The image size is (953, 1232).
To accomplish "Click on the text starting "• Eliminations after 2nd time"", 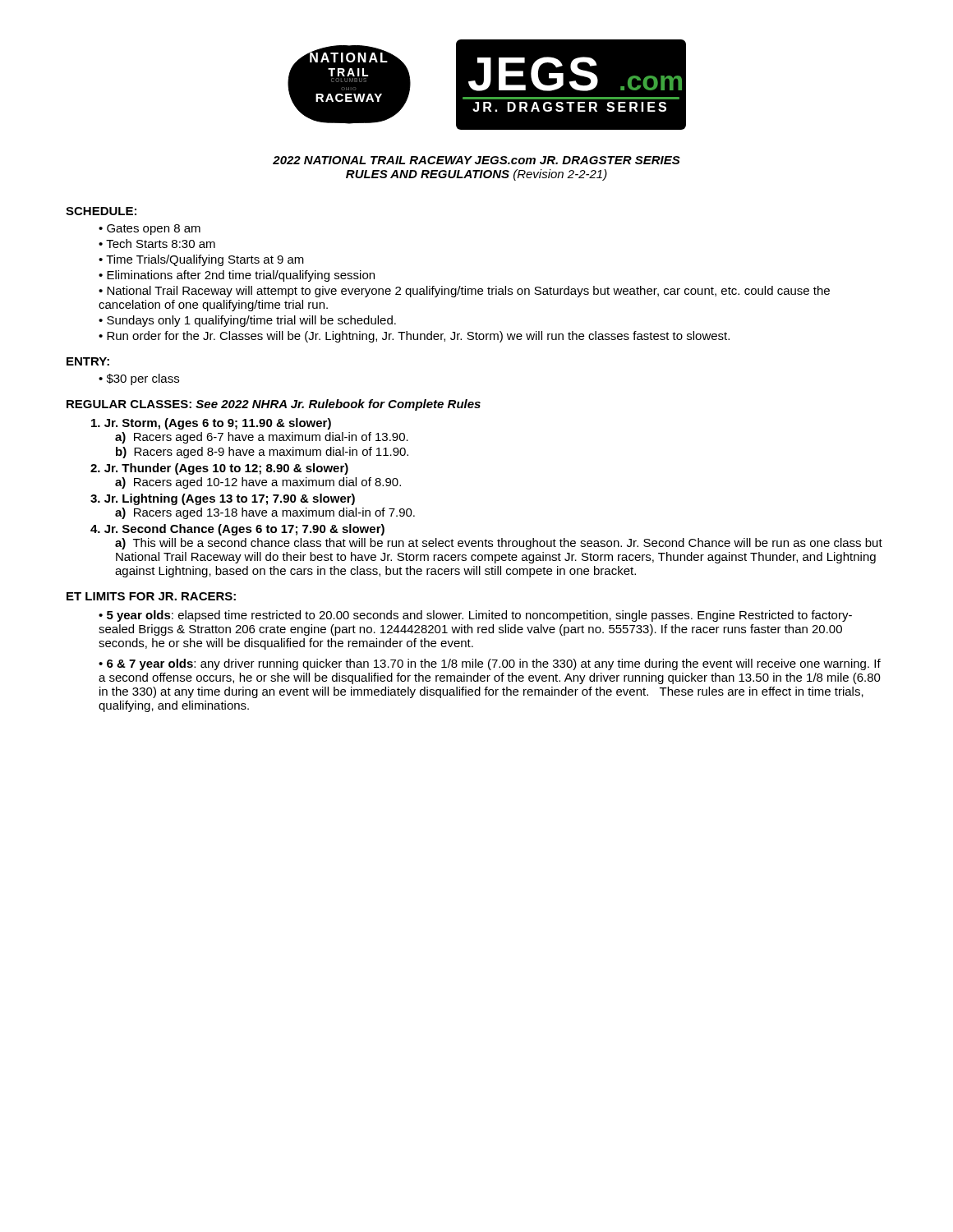I will click(x=237, y=275).
